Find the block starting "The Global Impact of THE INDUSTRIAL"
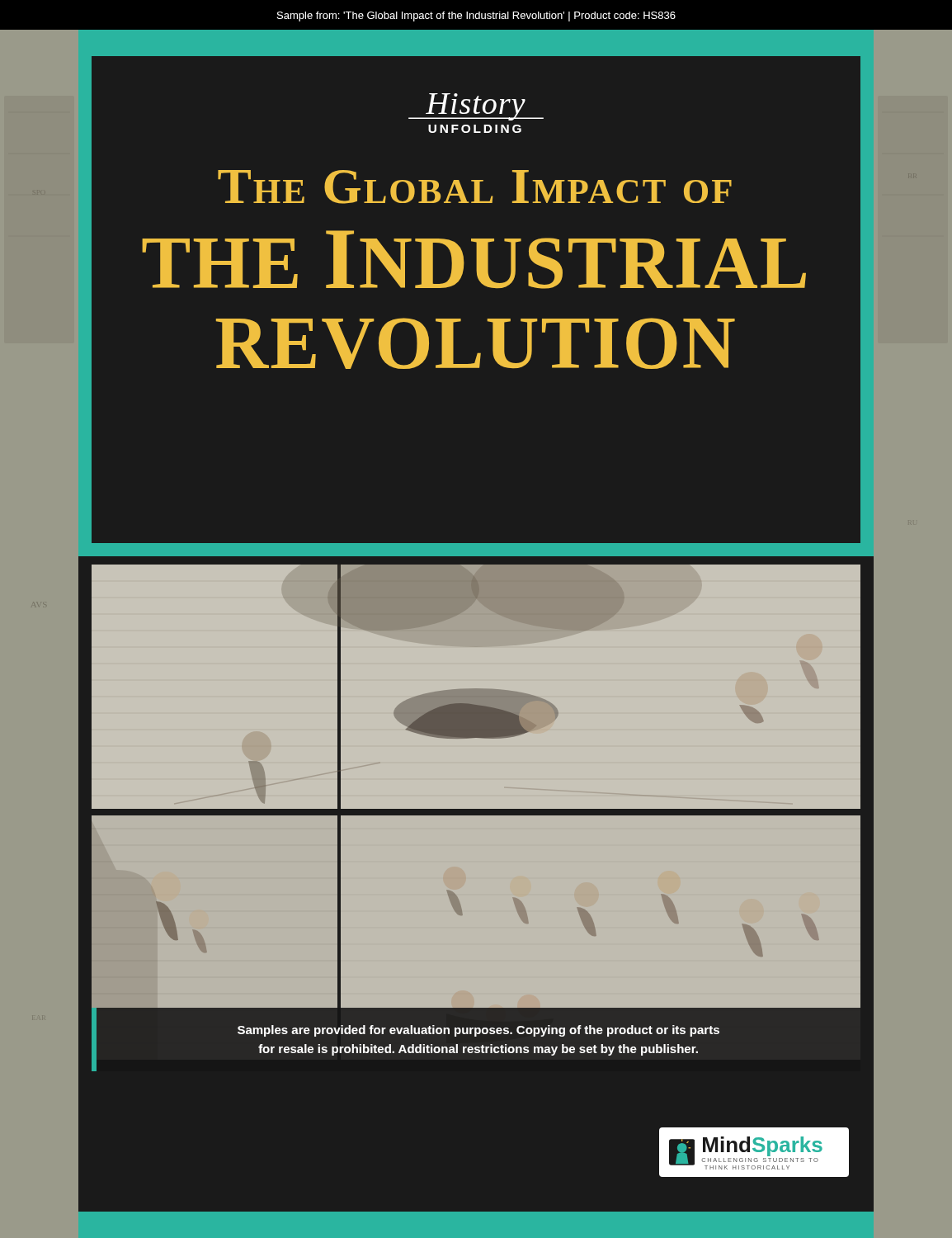 point(476,270)
